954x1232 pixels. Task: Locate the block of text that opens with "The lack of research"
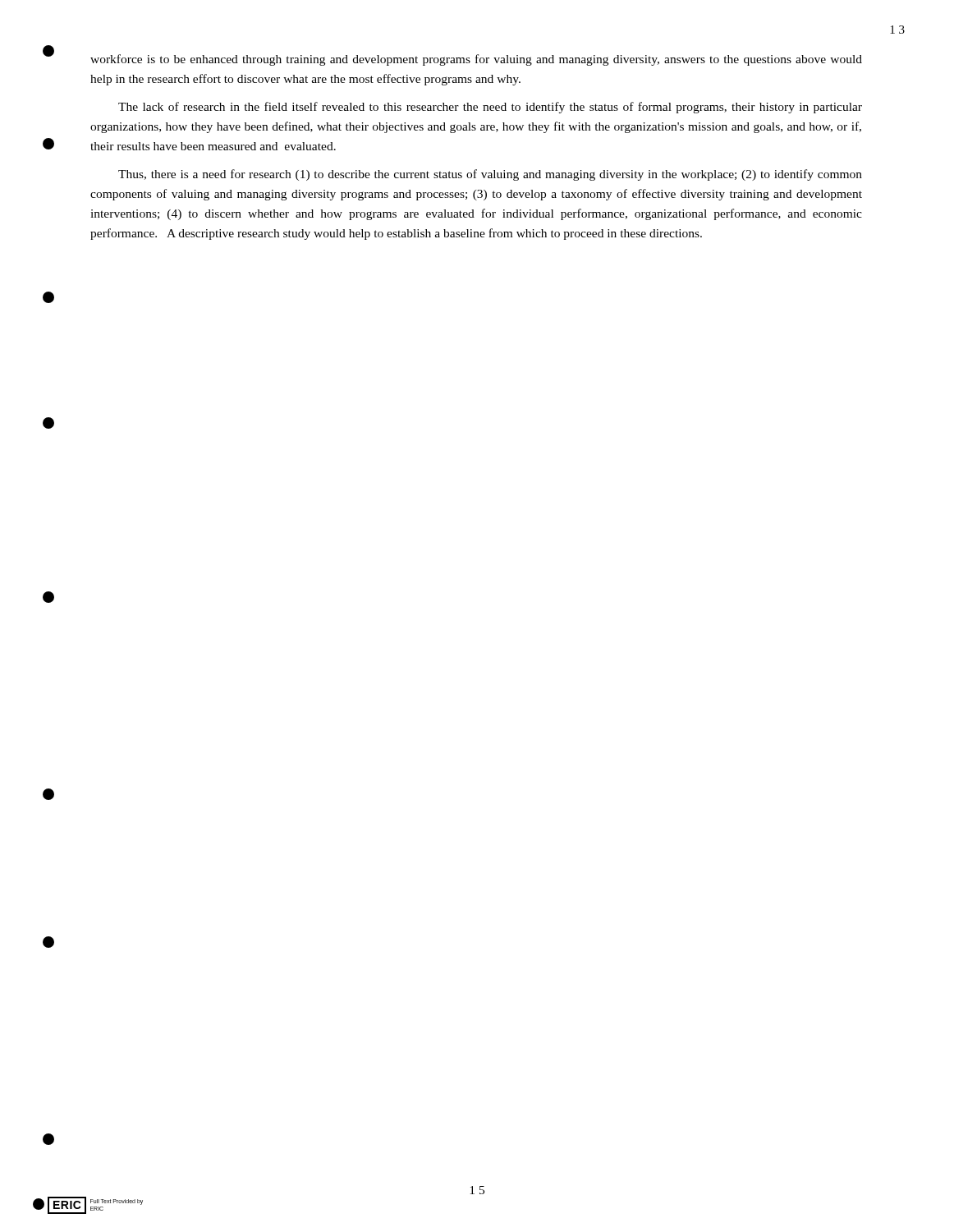(476, 126)
